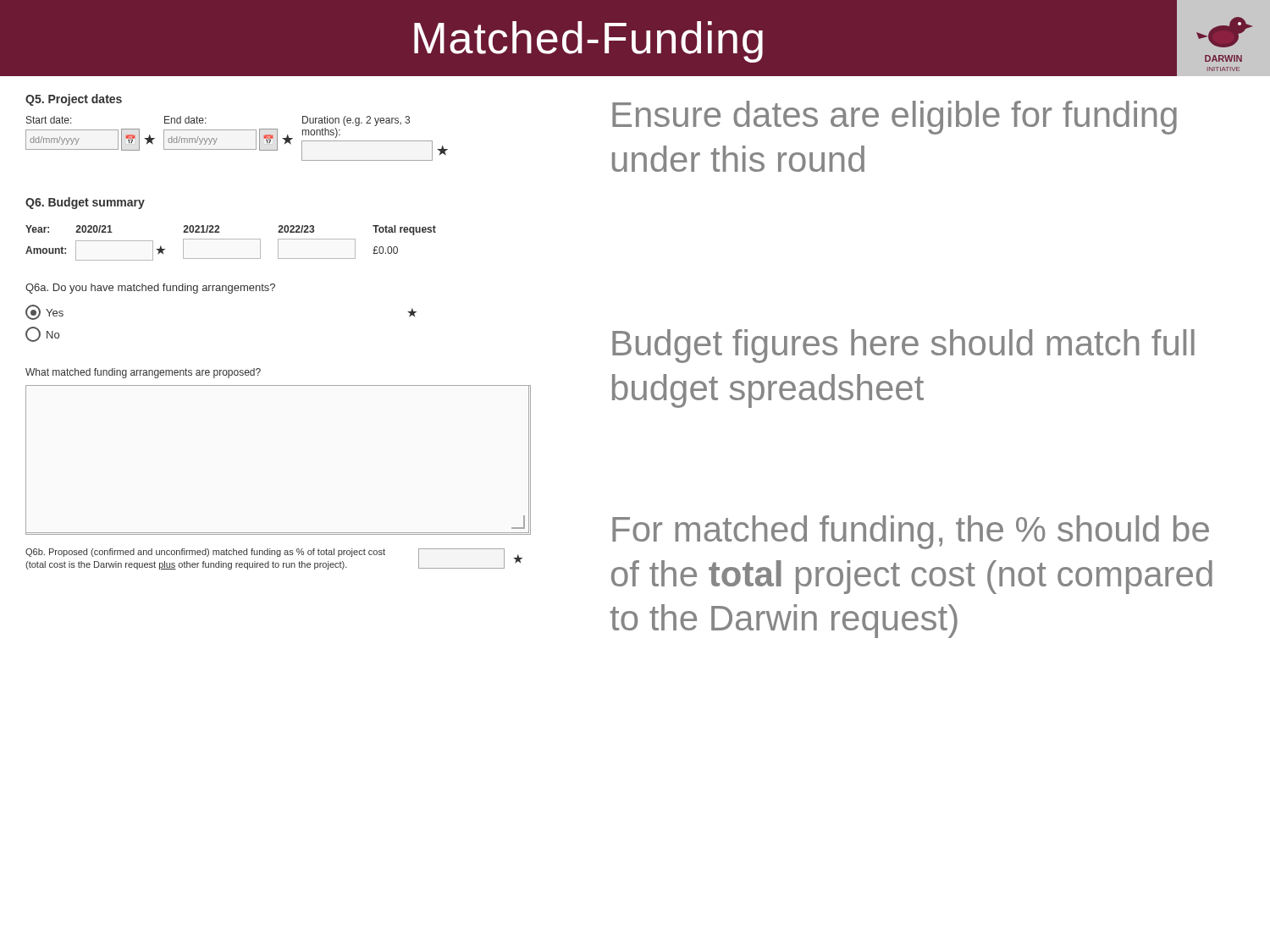Find the section header containing "Q5. Project dates"

pos(74,99)
